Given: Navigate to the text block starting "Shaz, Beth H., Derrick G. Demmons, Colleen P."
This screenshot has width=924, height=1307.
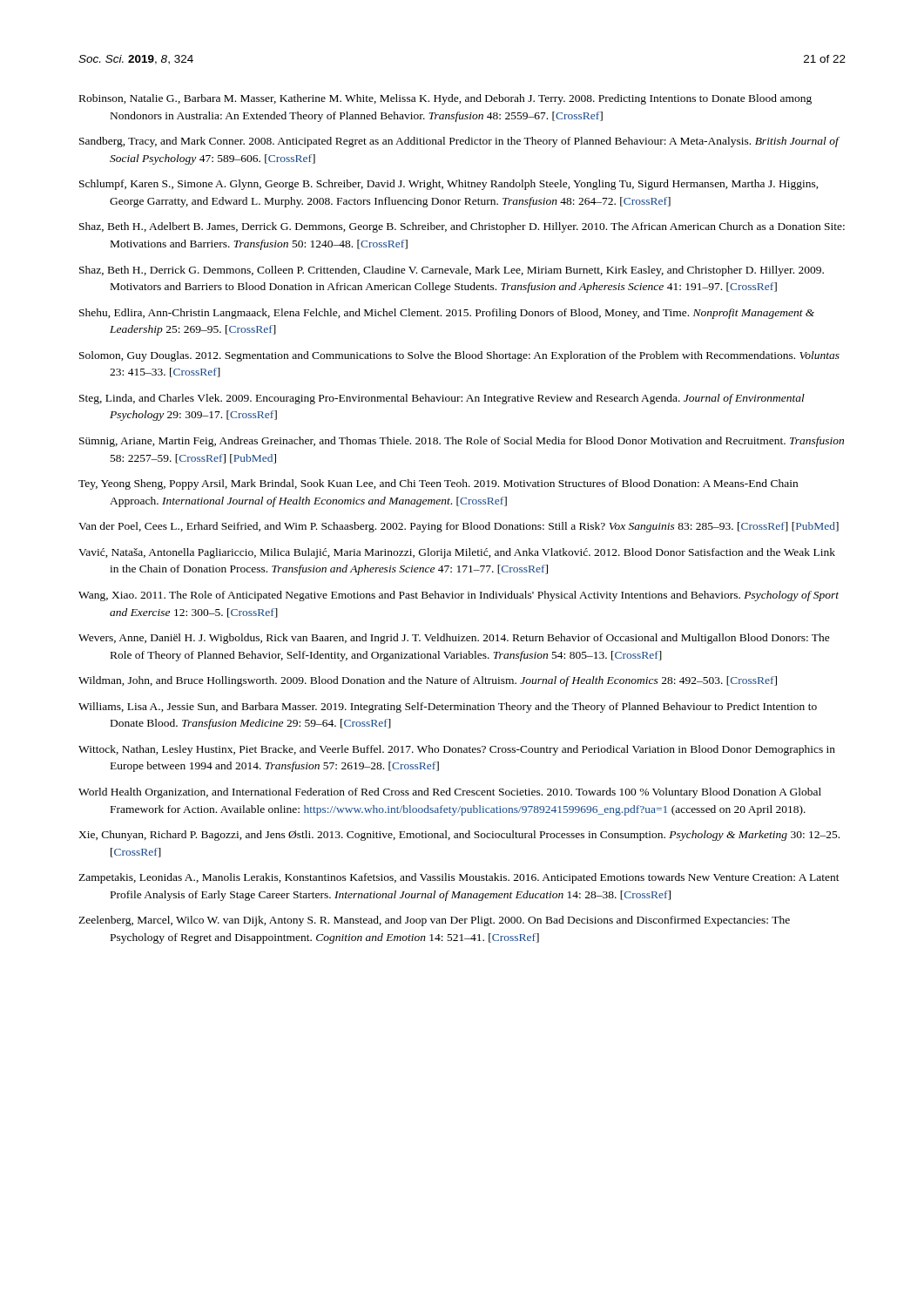Looking at the screenshot, I should 451,278.
